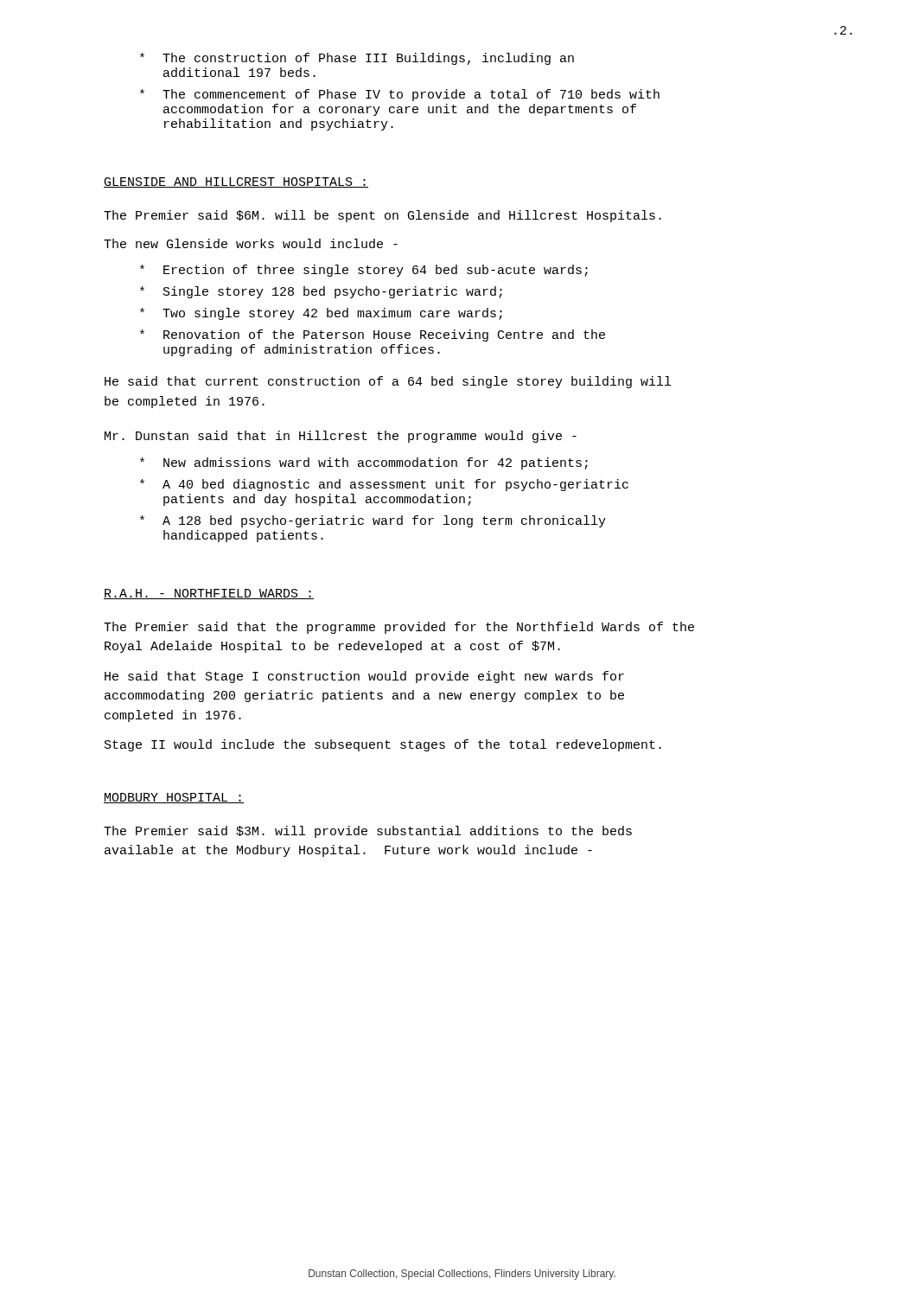Click on the block starting "The Premier said $6M. will be spent"
The image size is (924, 1297).
click(x=384, y=217)
